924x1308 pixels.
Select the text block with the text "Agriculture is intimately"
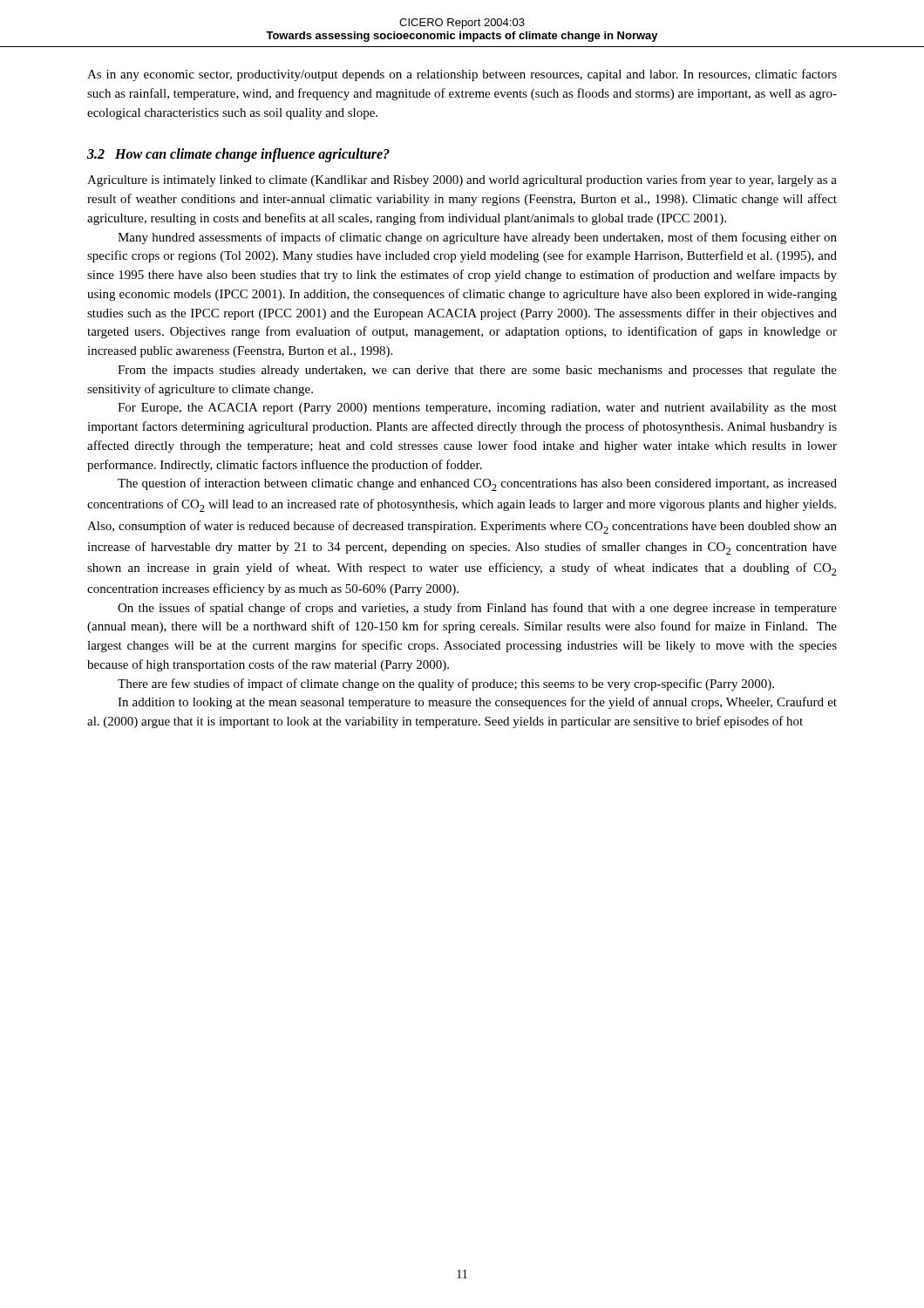coord(462,200)
